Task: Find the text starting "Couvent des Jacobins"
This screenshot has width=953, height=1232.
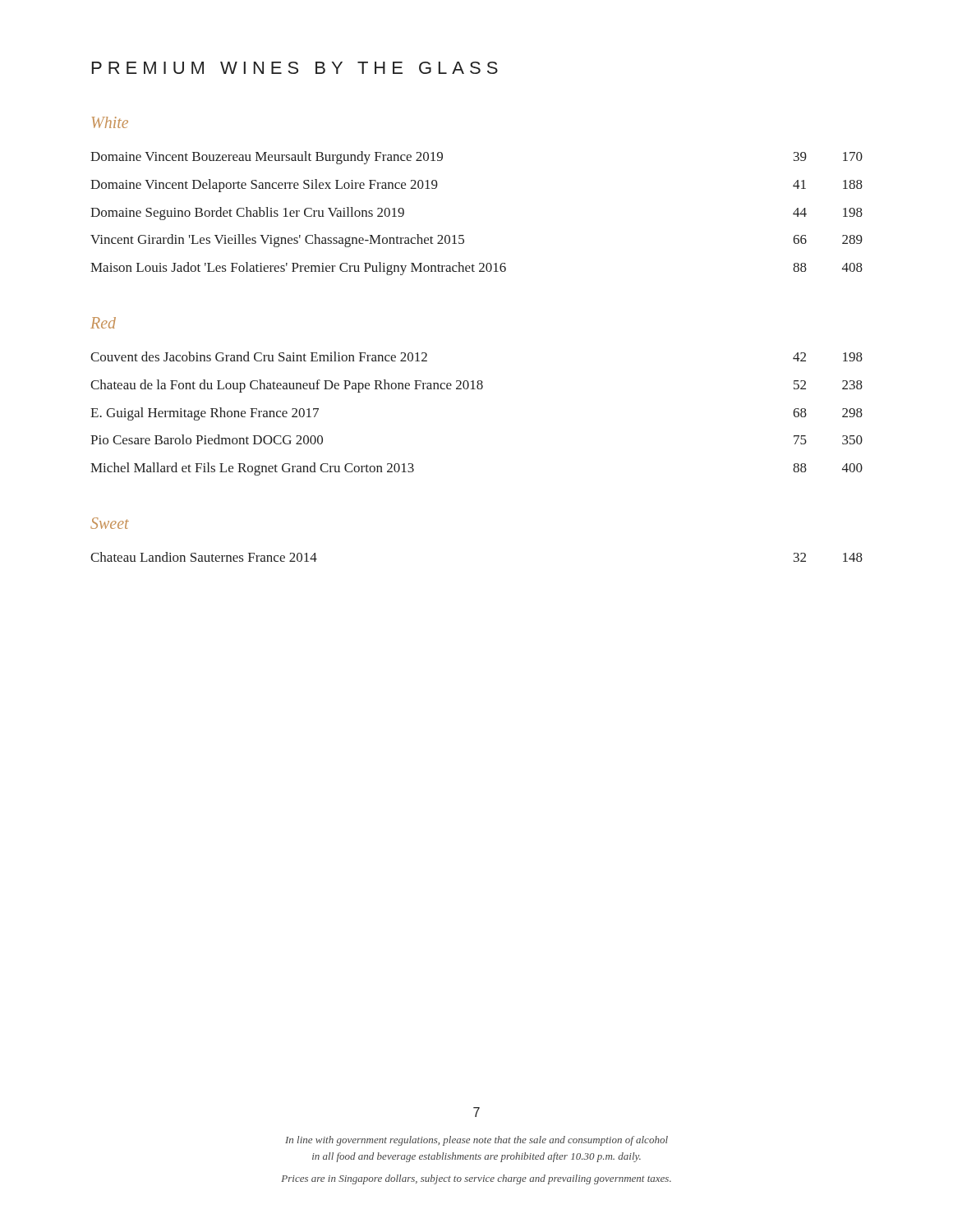Action: coord(256,354)
